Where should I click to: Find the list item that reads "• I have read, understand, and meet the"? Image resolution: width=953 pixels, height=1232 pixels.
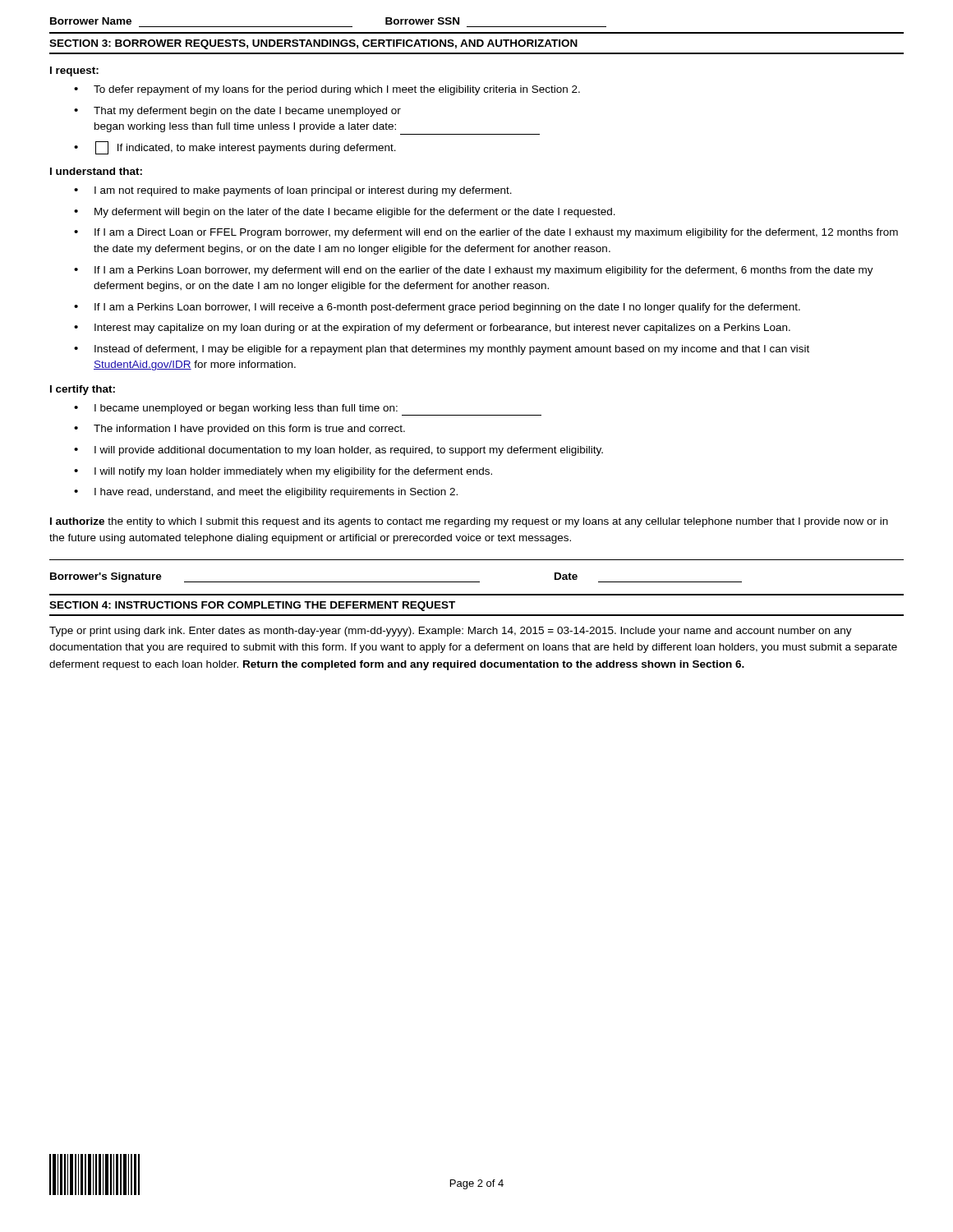tap(266, 493)
